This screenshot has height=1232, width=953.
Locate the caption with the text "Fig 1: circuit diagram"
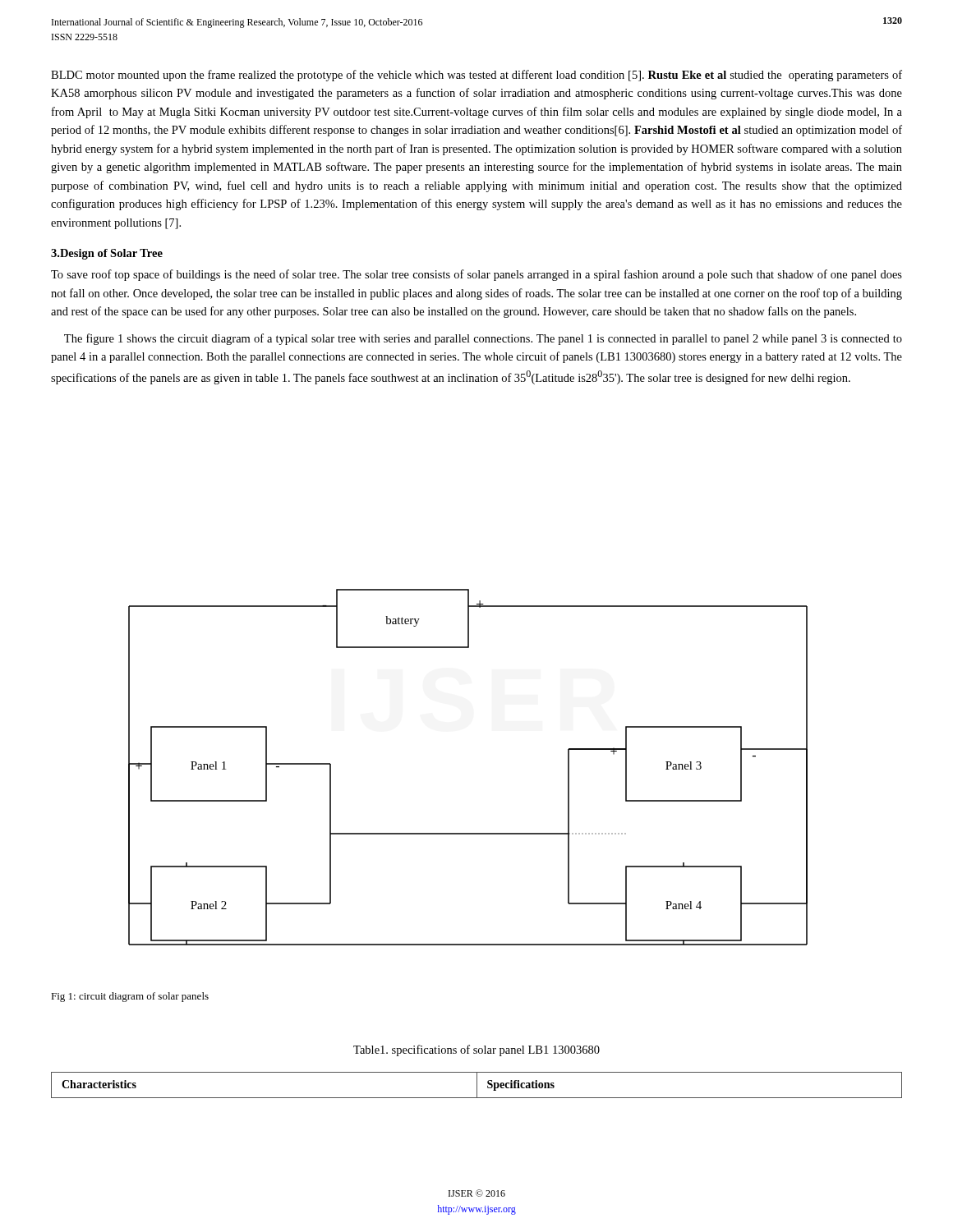coord(130,996)
